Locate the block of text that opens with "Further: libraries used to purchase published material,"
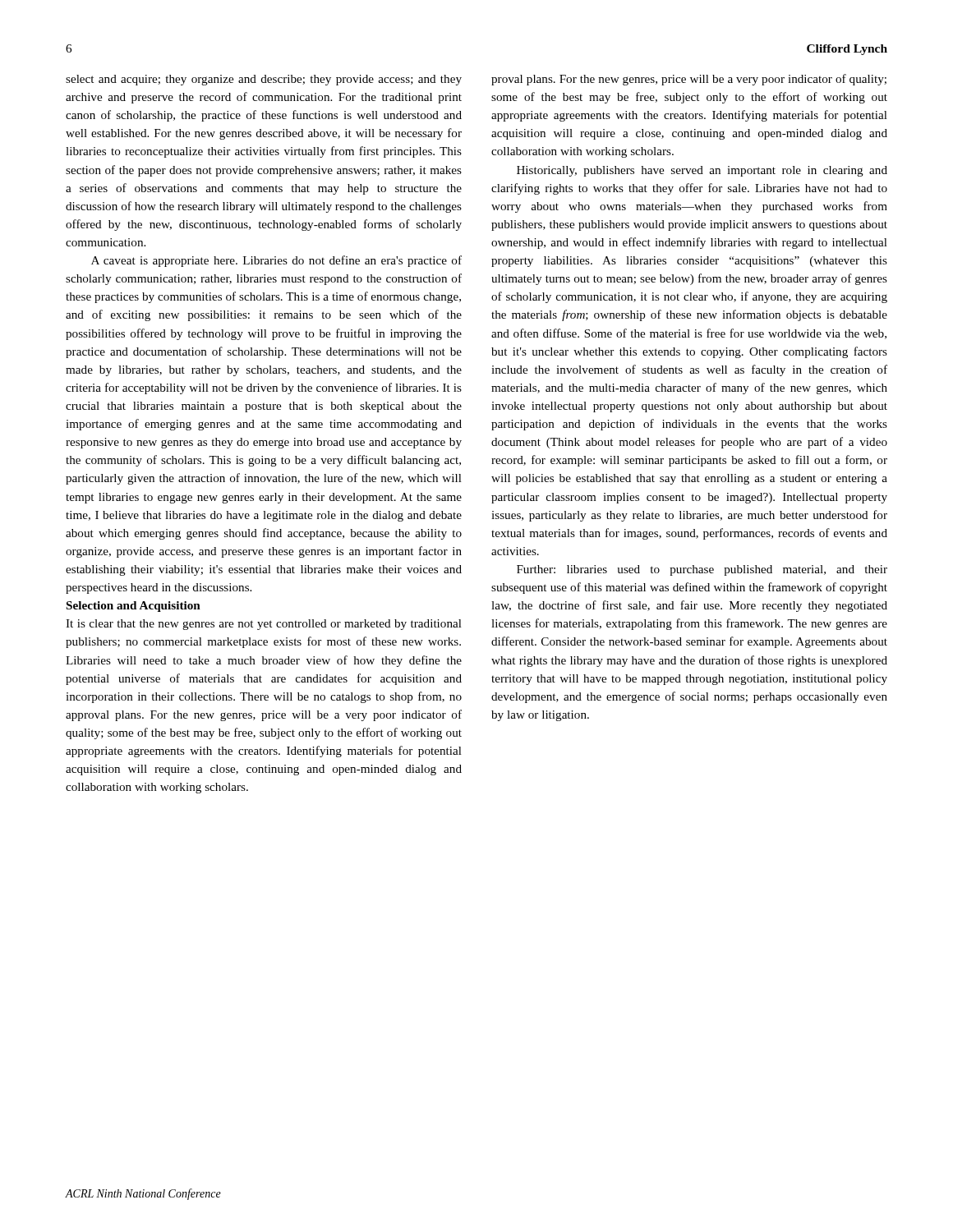The width and height of the screenshot is (953, 1232). [689, 642]
